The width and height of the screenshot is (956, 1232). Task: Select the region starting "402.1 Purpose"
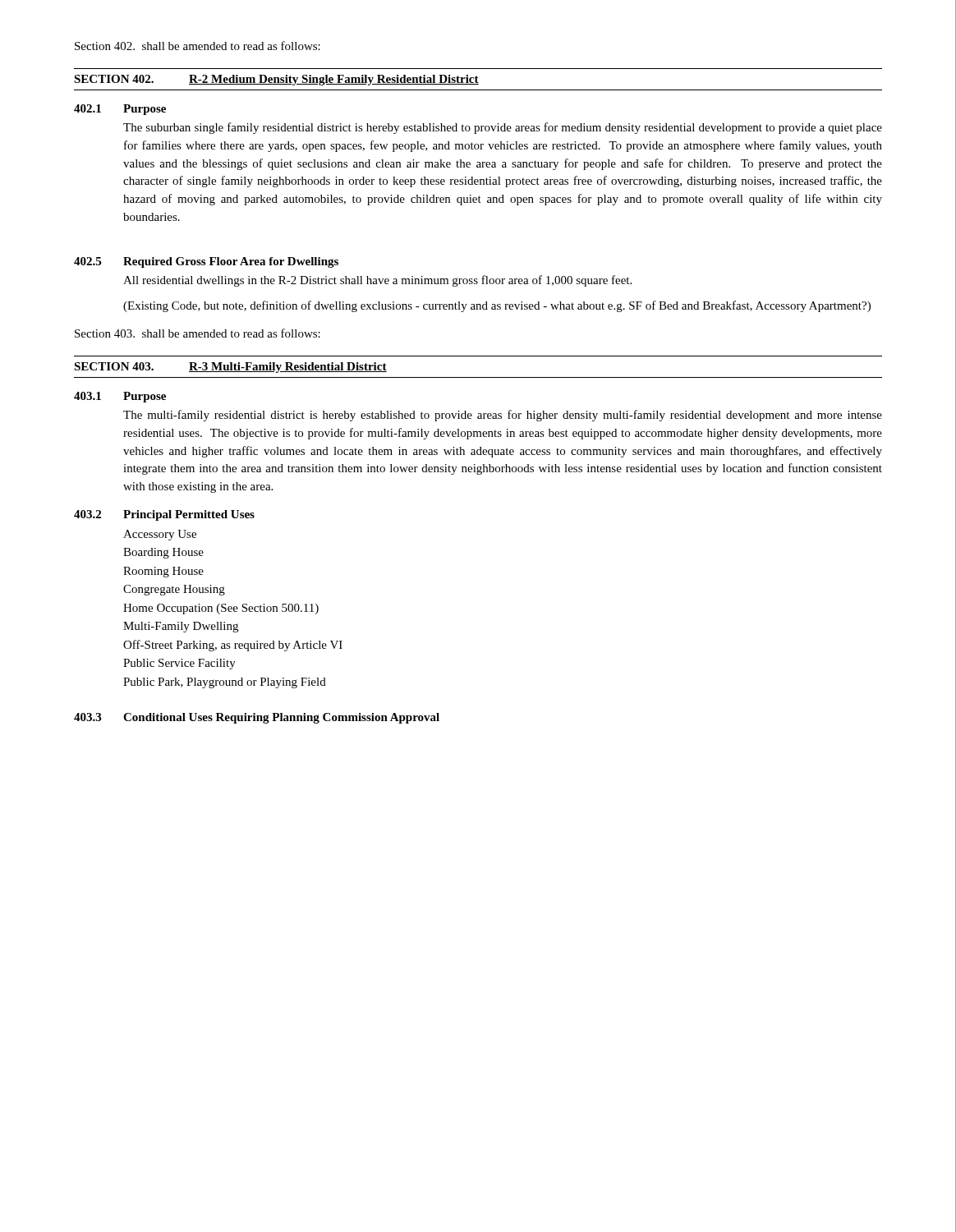click(120, 109)
